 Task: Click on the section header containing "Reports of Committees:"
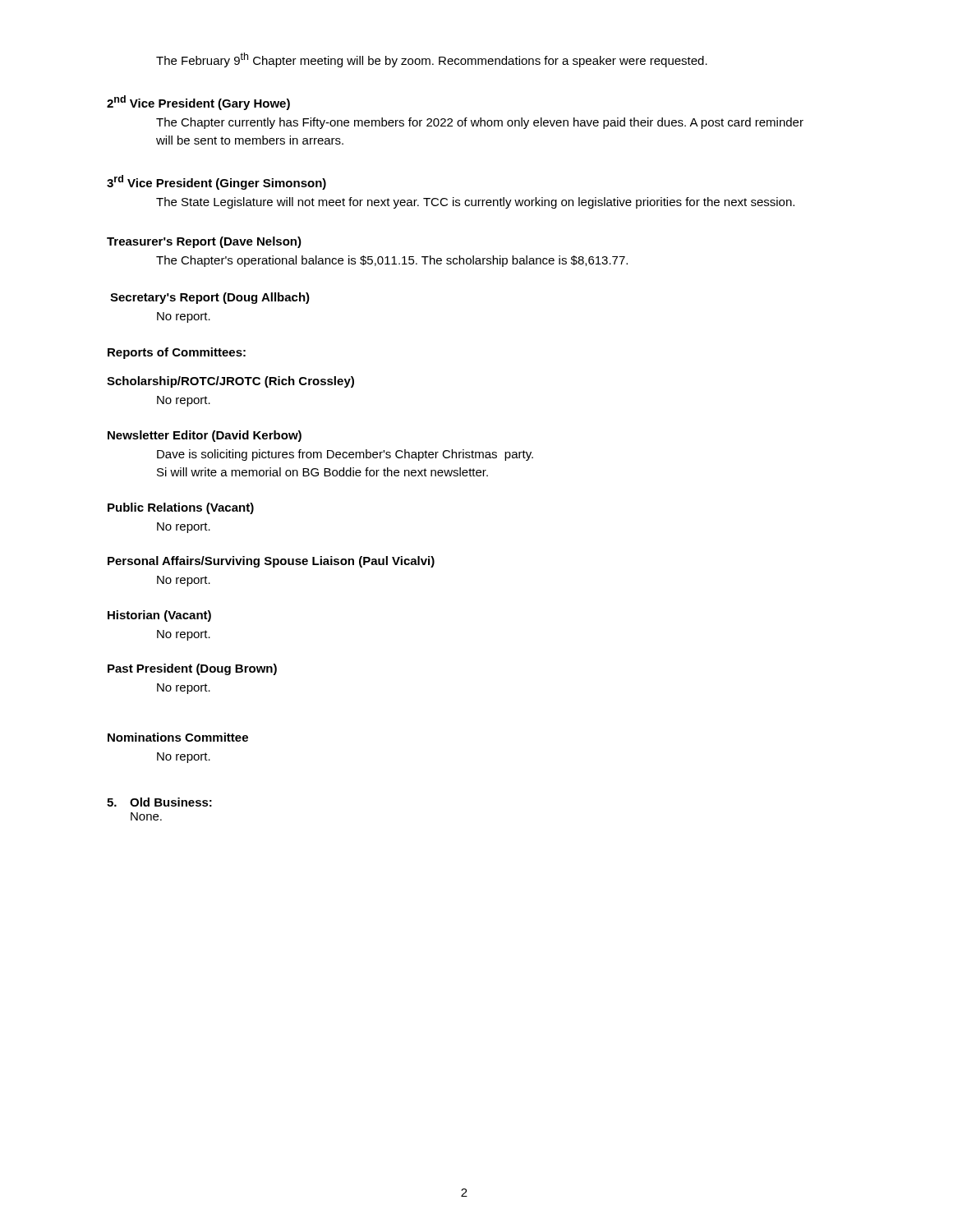177,352
